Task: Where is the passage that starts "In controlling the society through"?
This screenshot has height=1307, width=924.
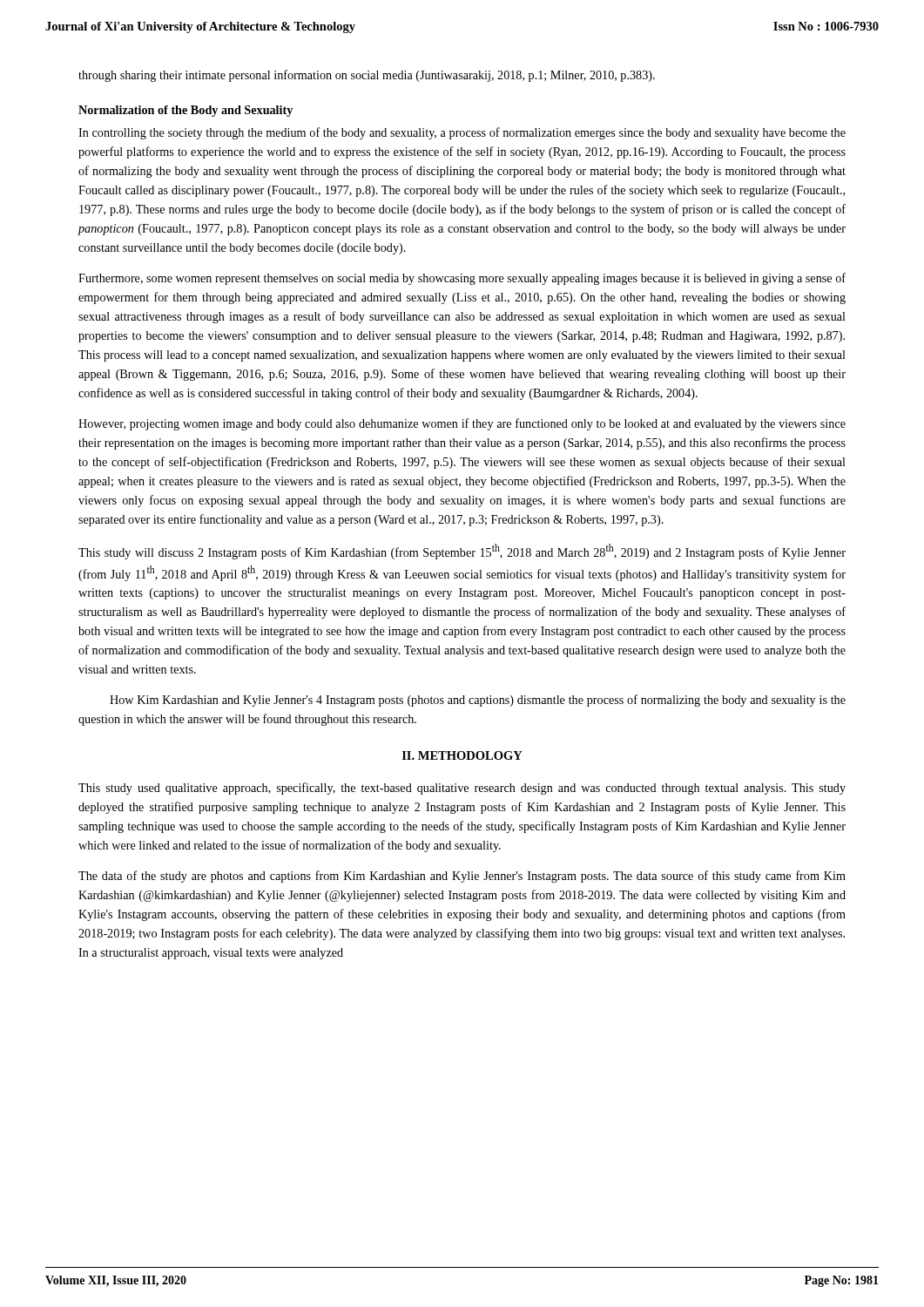Action: point(462,190)
